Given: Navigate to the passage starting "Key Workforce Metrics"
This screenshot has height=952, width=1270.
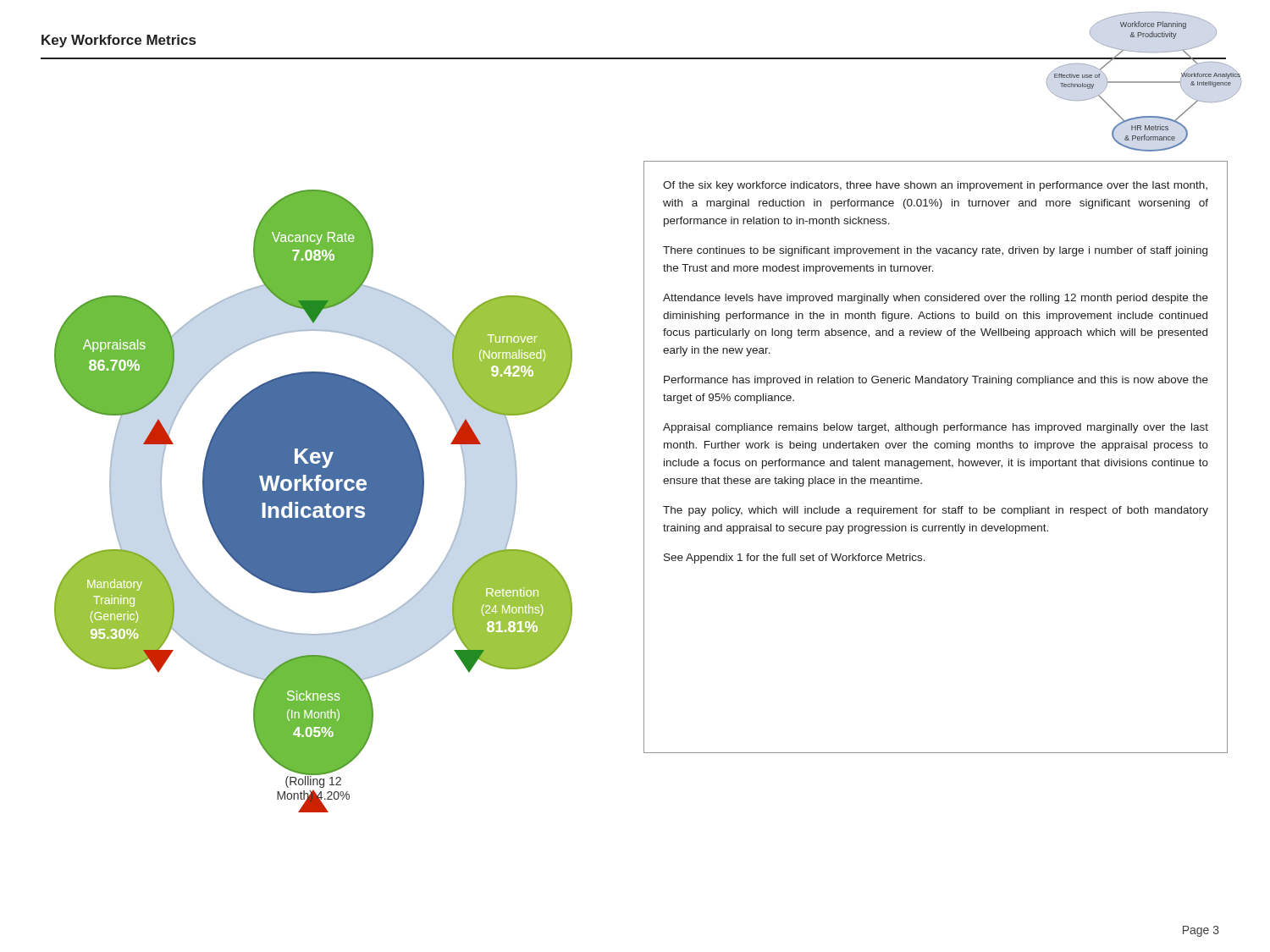Looking at the screenshot, I should pyautogui.click(x=118, y=40).
